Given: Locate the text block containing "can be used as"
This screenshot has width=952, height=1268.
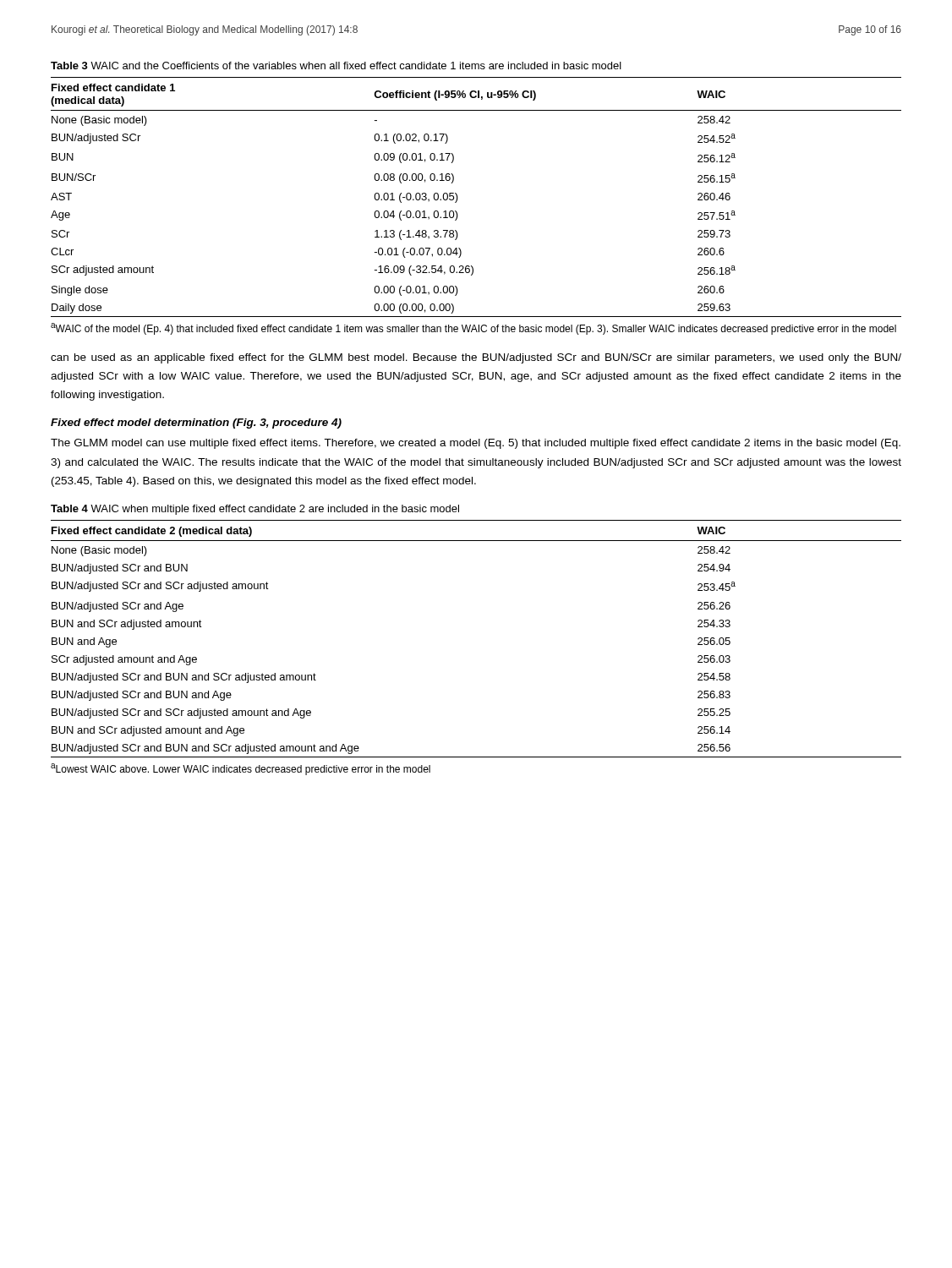Looking at the screenshot, I should [x=476, y=376].
